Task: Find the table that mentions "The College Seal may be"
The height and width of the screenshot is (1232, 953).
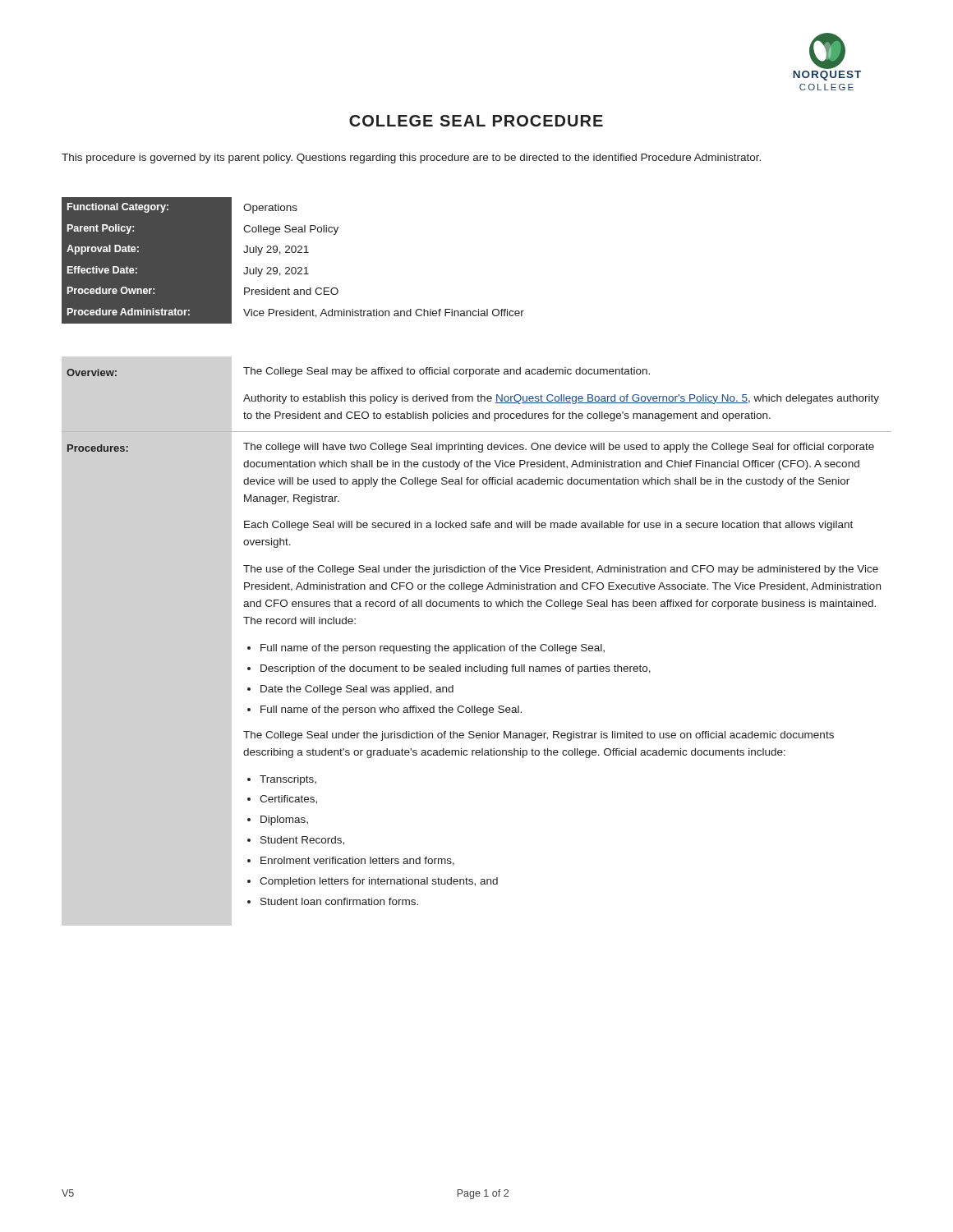Action: click(476, 635)
